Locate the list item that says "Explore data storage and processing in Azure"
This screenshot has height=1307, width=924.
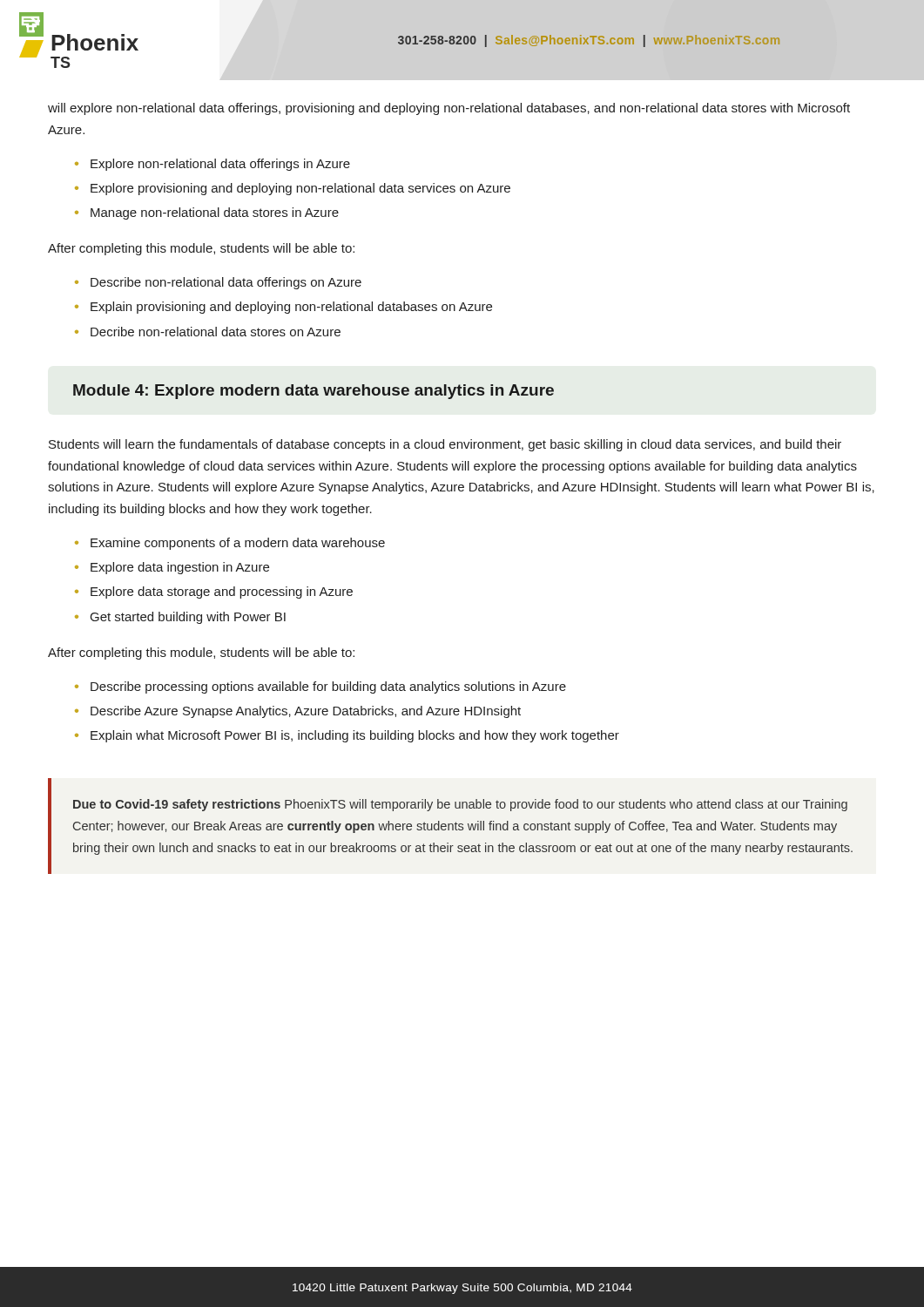pyautogui.click(x=222, y=591)
